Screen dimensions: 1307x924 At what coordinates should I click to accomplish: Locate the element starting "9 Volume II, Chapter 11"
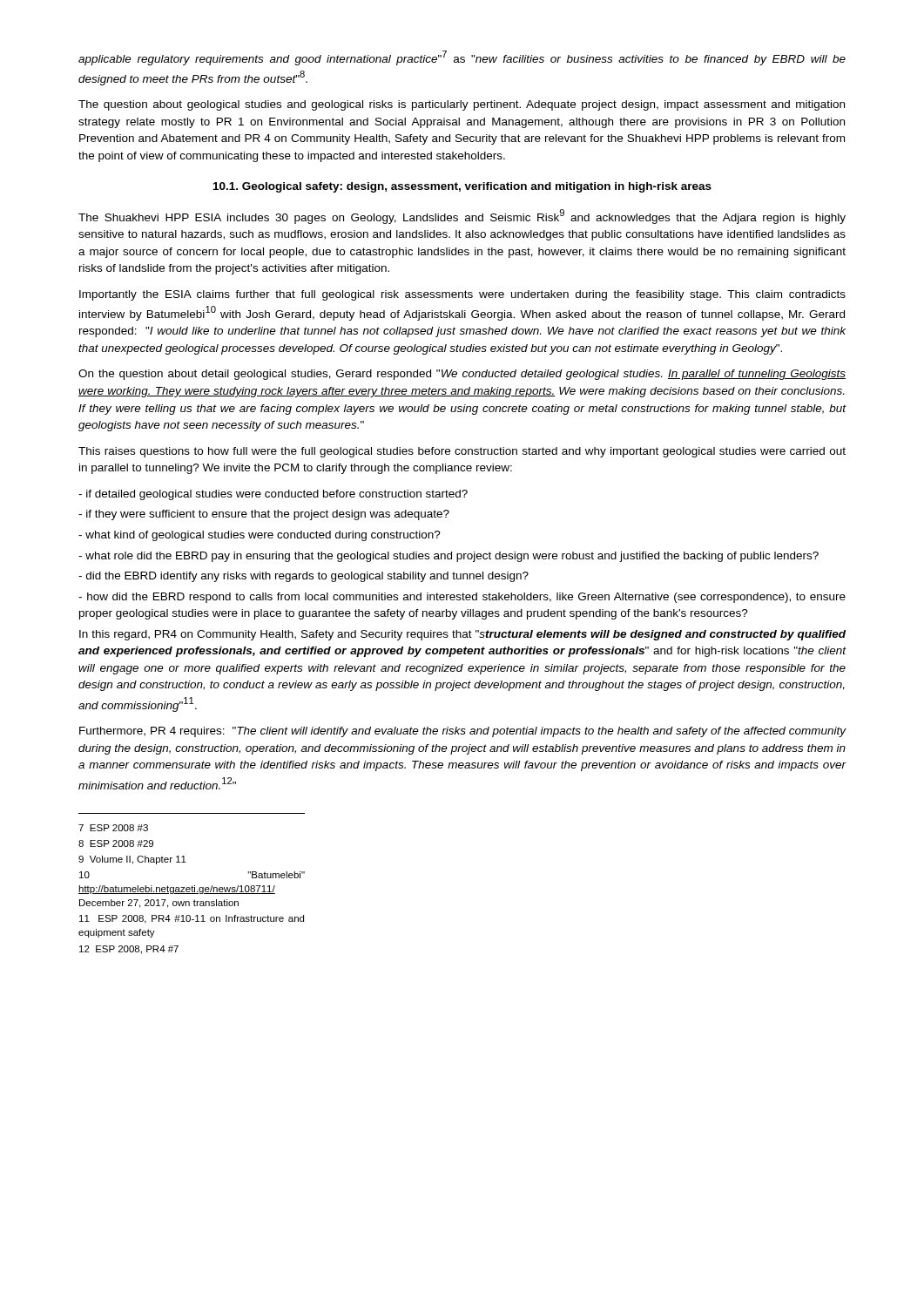click(192, 859)
